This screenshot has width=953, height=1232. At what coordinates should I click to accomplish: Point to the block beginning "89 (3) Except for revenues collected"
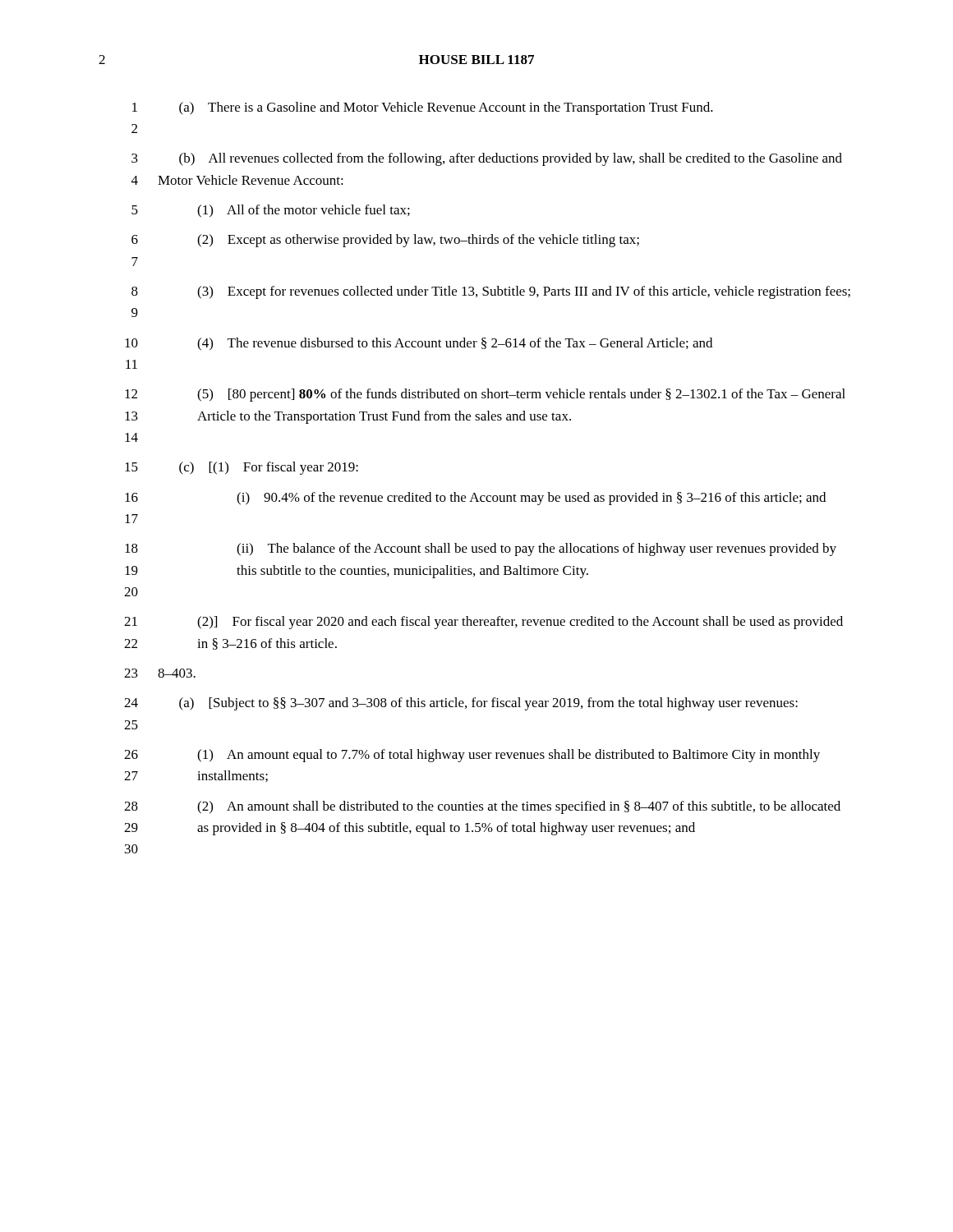tap(476, 302)
